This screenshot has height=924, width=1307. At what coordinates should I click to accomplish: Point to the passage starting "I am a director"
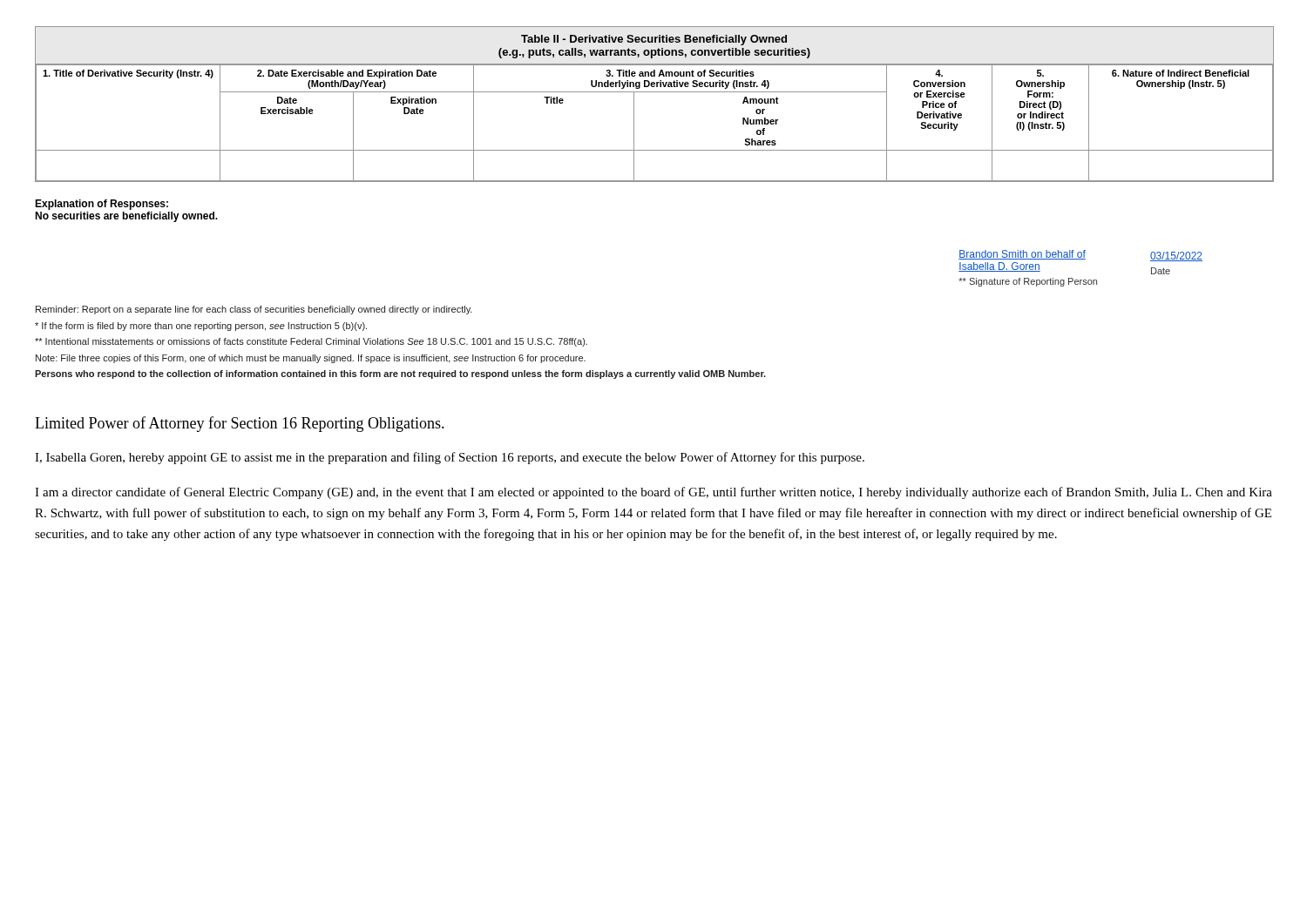(x=654, y=512)
